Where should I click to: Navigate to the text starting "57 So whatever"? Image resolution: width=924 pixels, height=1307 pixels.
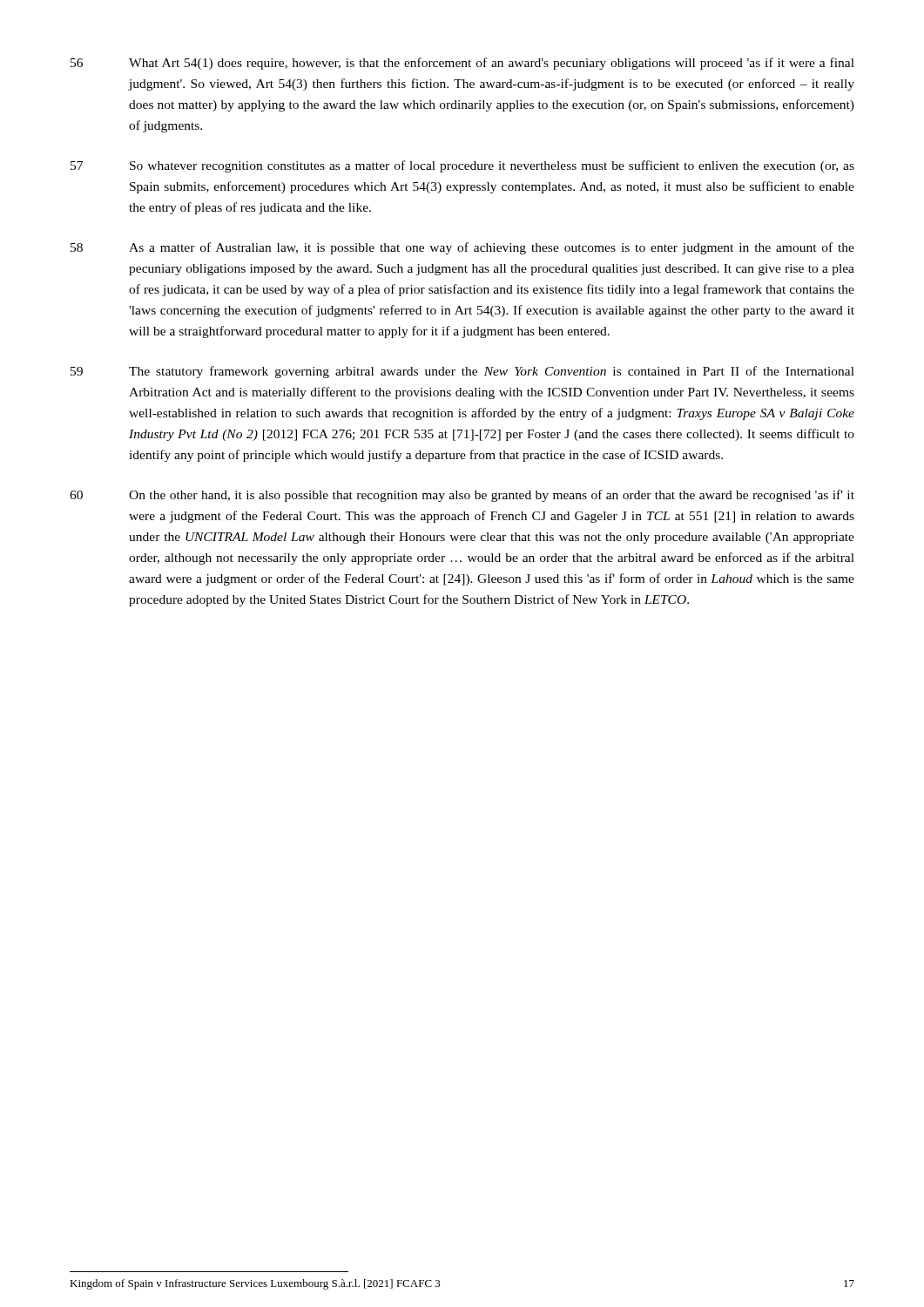[462, 187]
